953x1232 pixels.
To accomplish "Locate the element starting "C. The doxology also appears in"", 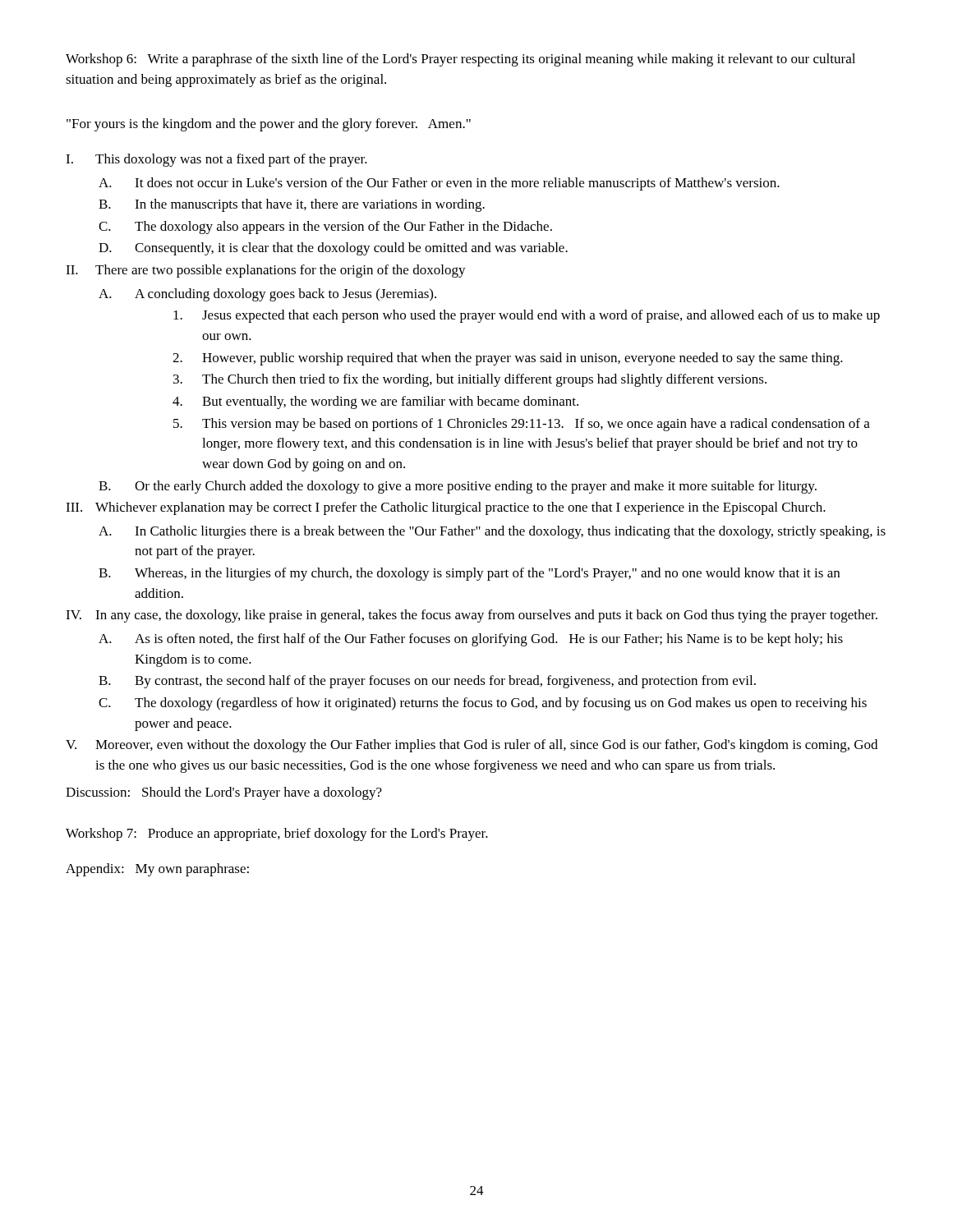I will coord(493,227).
